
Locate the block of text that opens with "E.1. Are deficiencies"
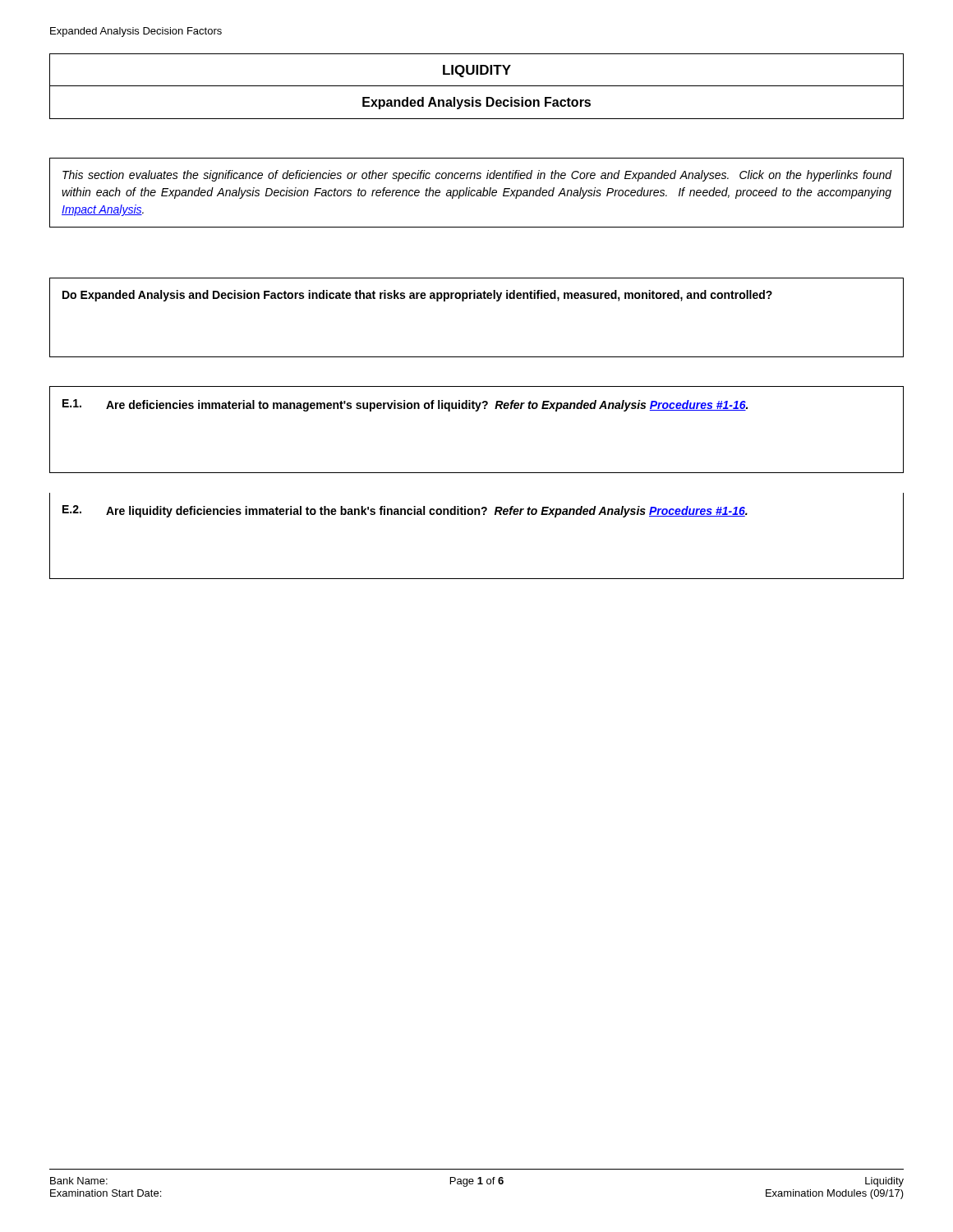(x=476, y=405)
